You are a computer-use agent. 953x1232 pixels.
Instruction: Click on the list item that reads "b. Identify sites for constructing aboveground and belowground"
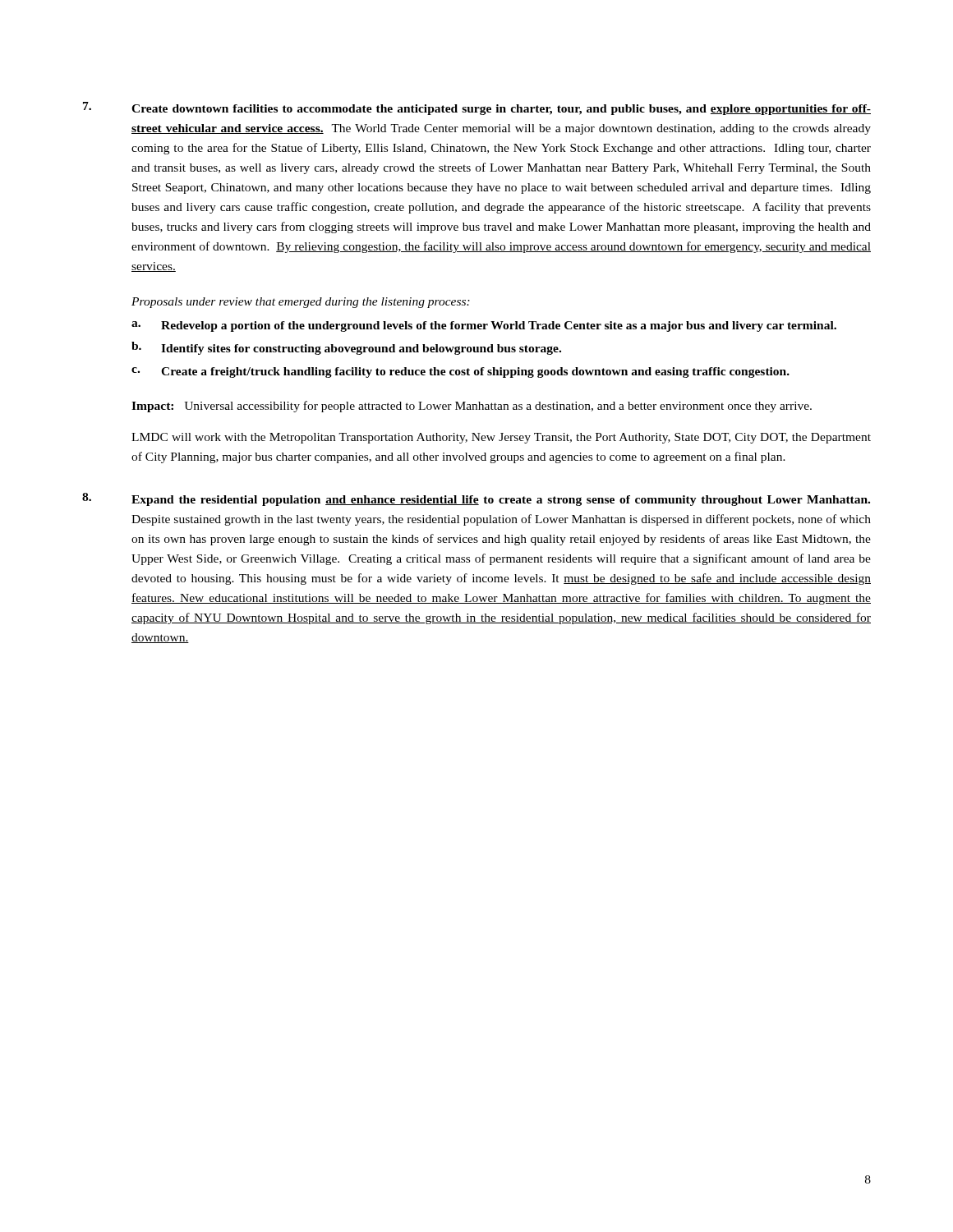(501, 348)
